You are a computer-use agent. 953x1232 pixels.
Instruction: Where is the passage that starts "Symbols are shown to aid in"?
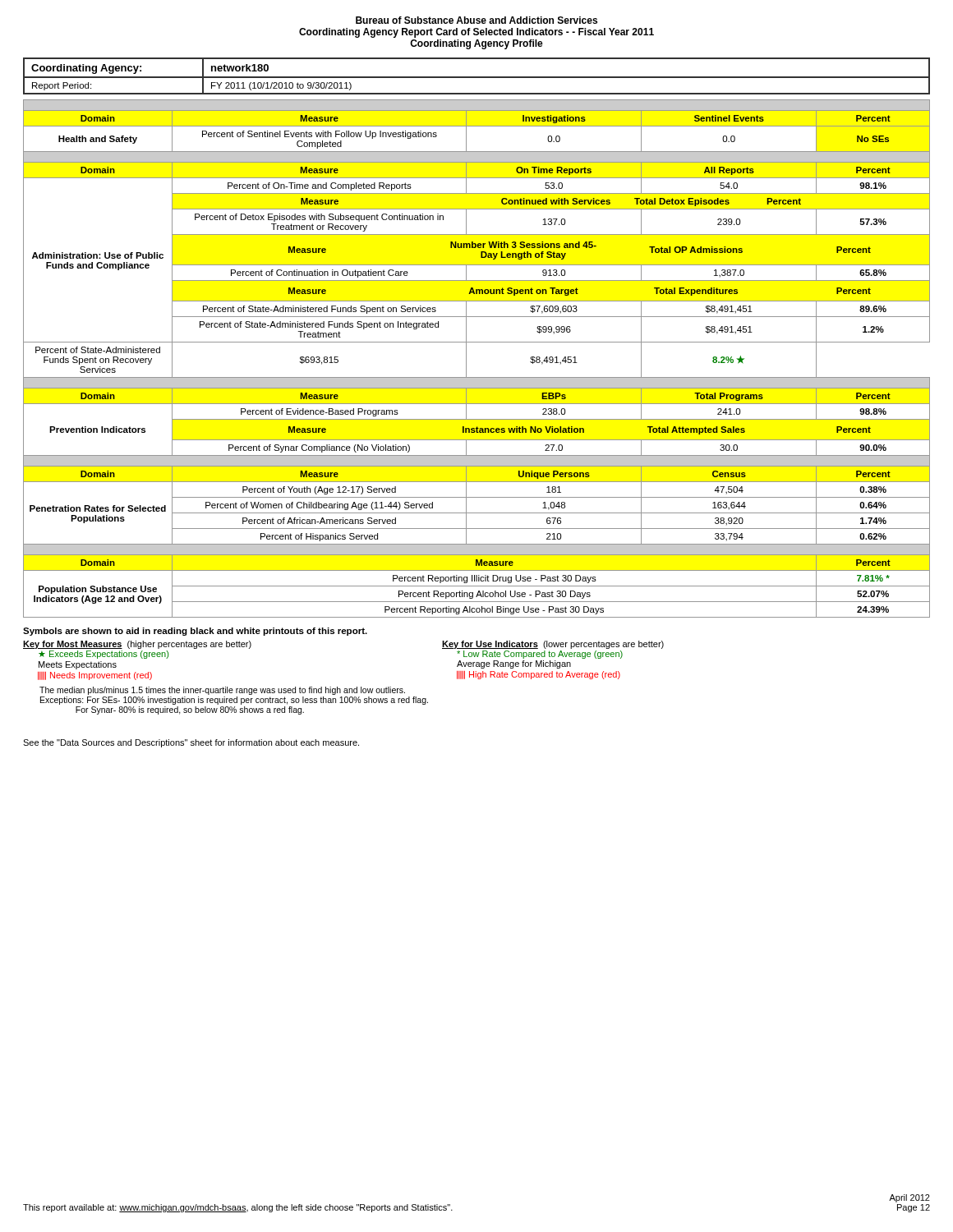click(476, 670)
